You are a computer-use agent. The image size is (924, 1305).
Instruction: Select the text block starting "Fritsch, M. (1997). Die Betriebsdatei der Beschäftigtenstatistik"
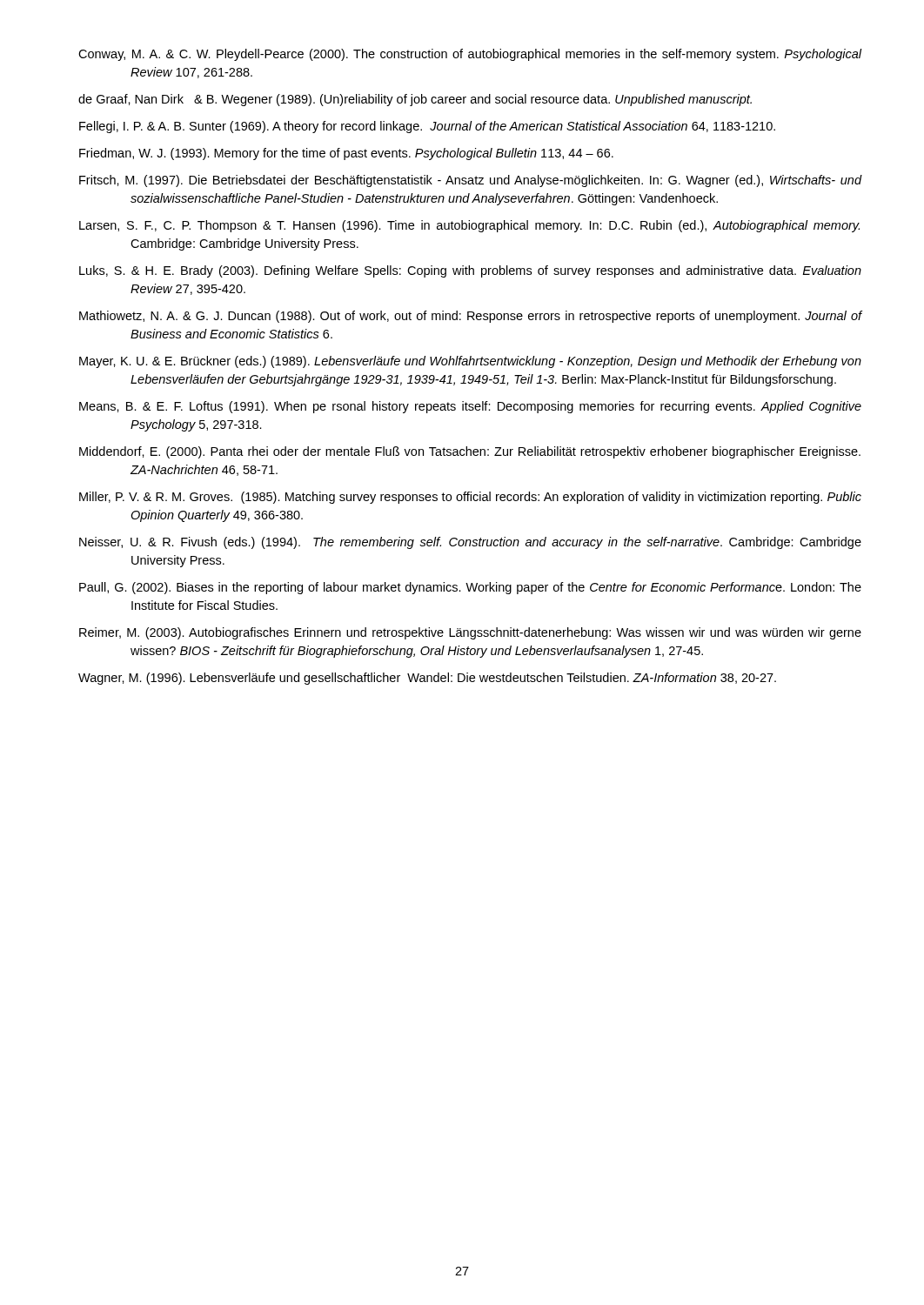[x=470, y=189]
